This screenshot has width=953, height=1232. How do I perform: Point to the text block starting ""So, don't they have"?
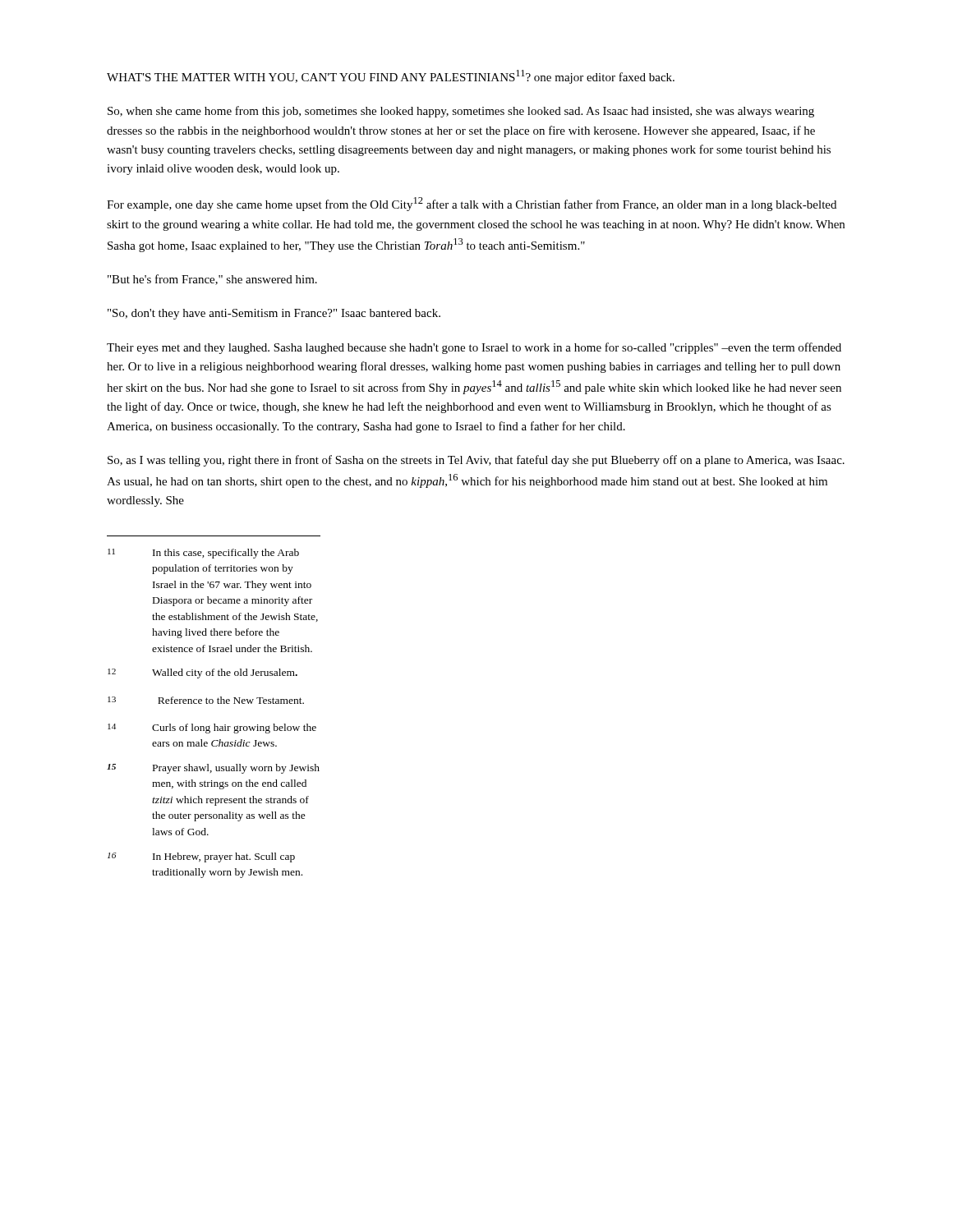coord(274,313)
